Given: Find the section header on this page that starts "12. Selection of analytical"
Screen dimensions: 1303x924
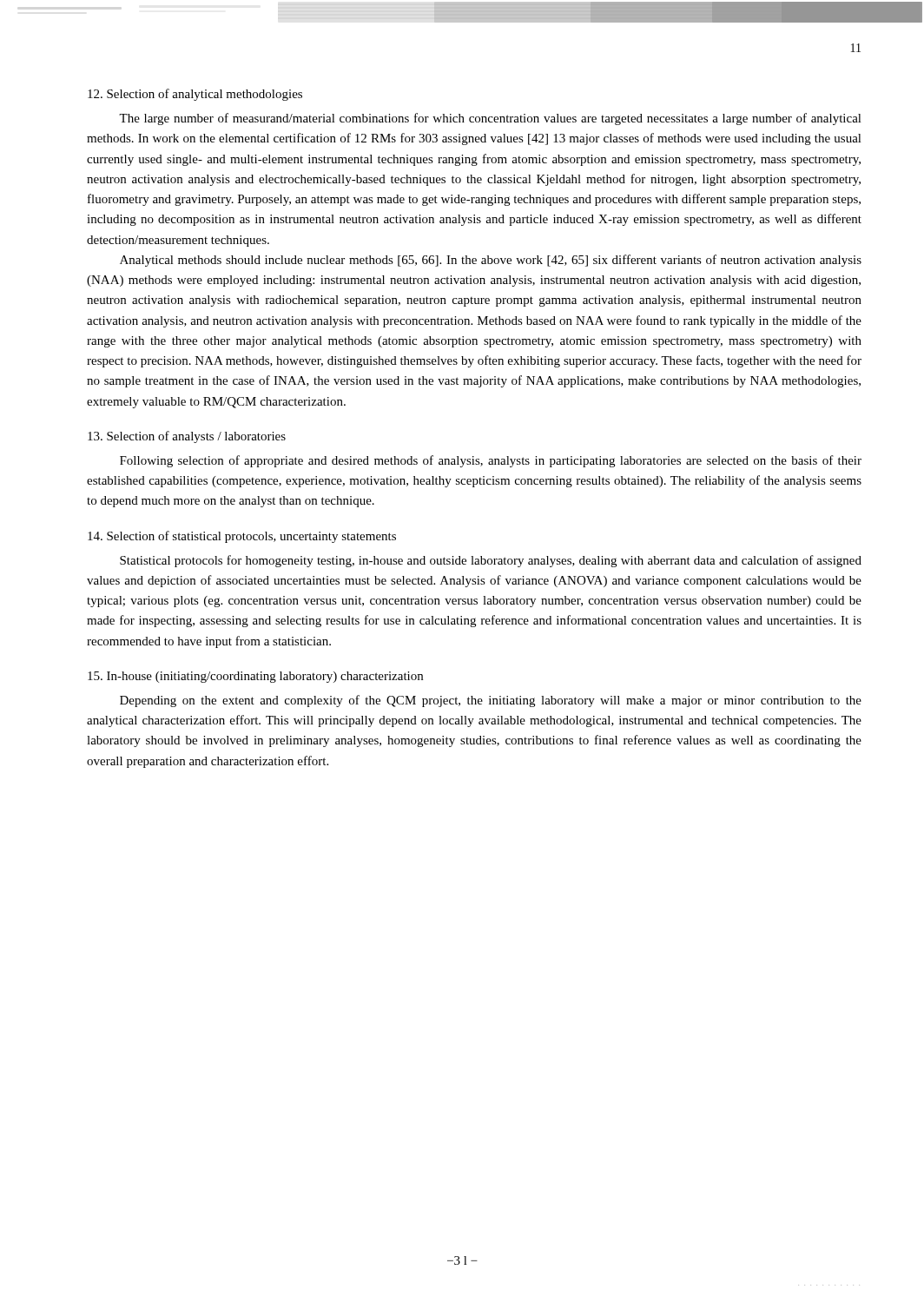Looking at the screenshot, I should click(x=195, y=94).
